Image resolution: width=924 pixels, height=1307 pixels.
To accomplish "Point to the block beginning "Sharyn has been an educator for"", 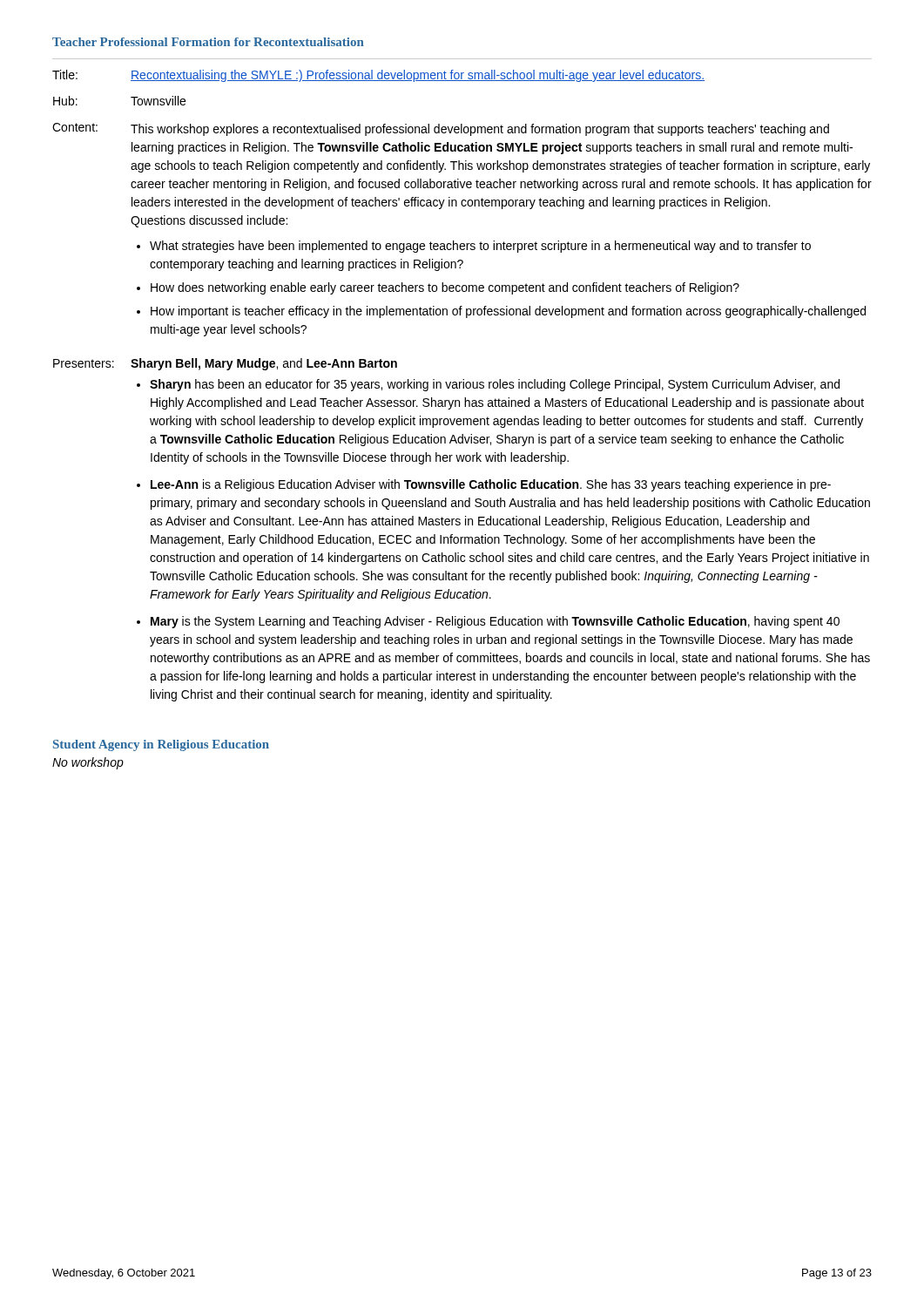I will pyautogui.click(x=507, y=421).
